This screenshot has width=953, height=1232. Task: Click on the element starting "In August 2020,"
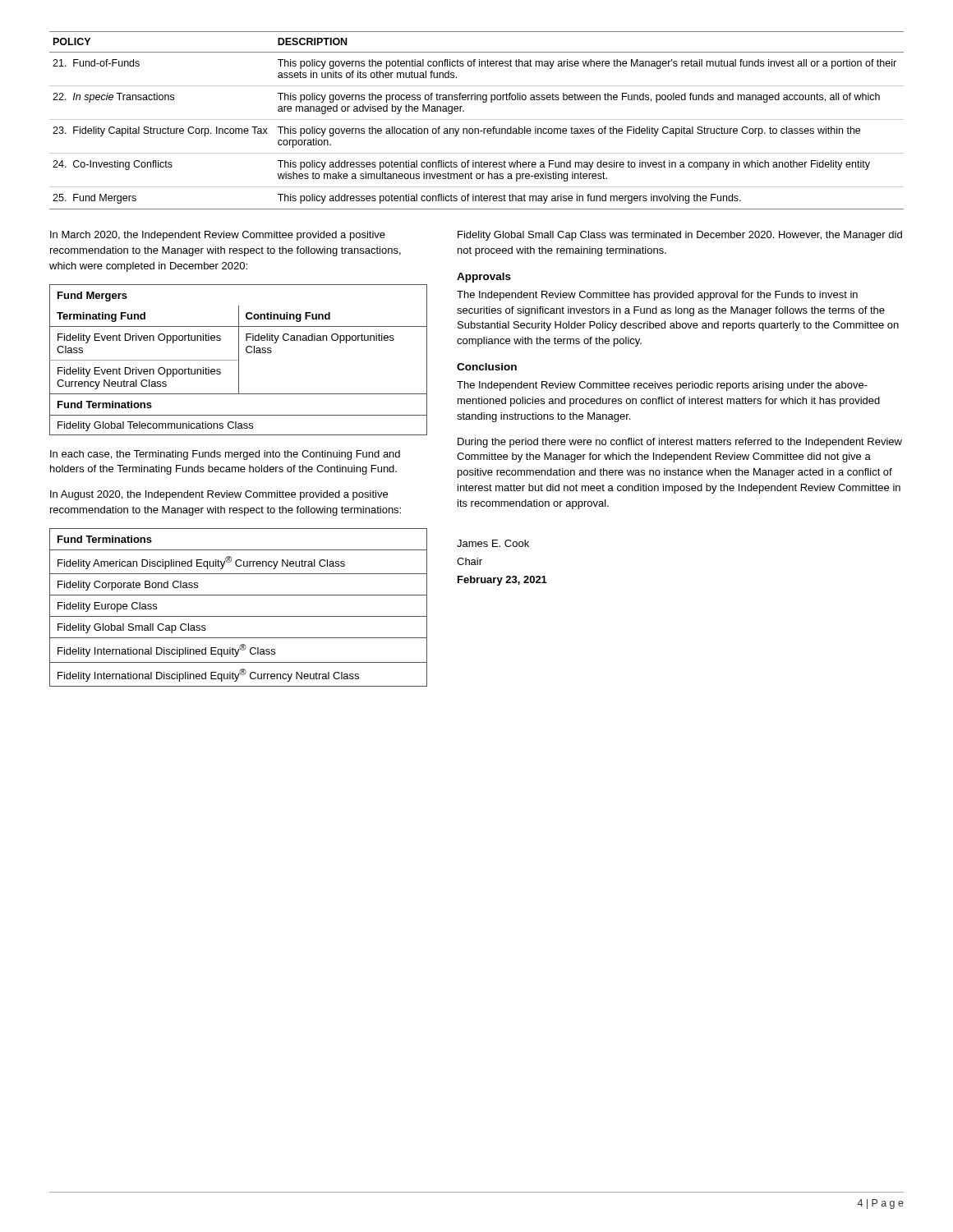(x=226, y=502)
